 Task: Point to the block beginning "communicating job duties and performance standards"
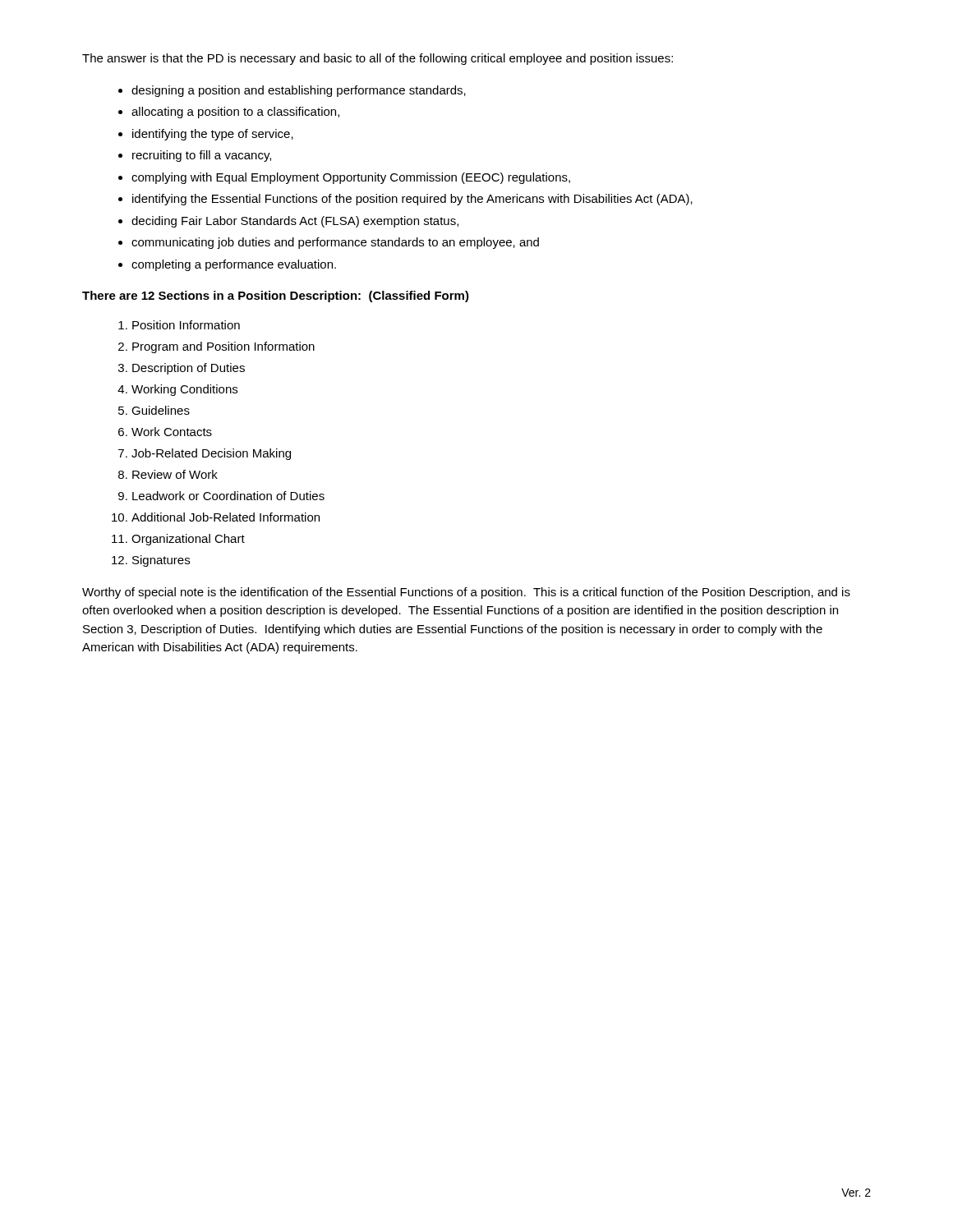pos(501,242)
